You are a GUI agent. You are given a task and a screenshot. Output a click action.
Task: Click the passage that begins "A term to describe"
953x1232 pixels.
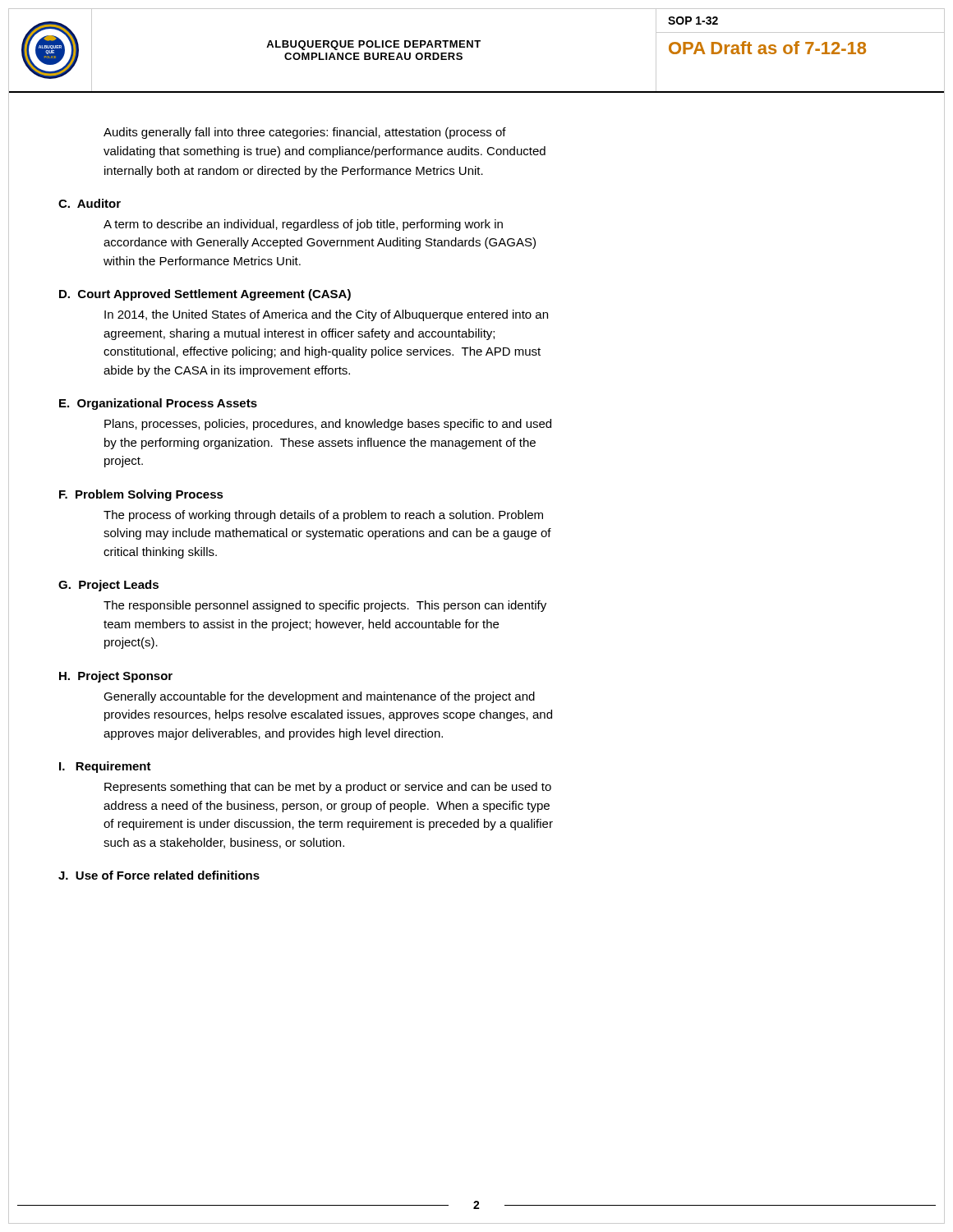click(x=320, y=242)
